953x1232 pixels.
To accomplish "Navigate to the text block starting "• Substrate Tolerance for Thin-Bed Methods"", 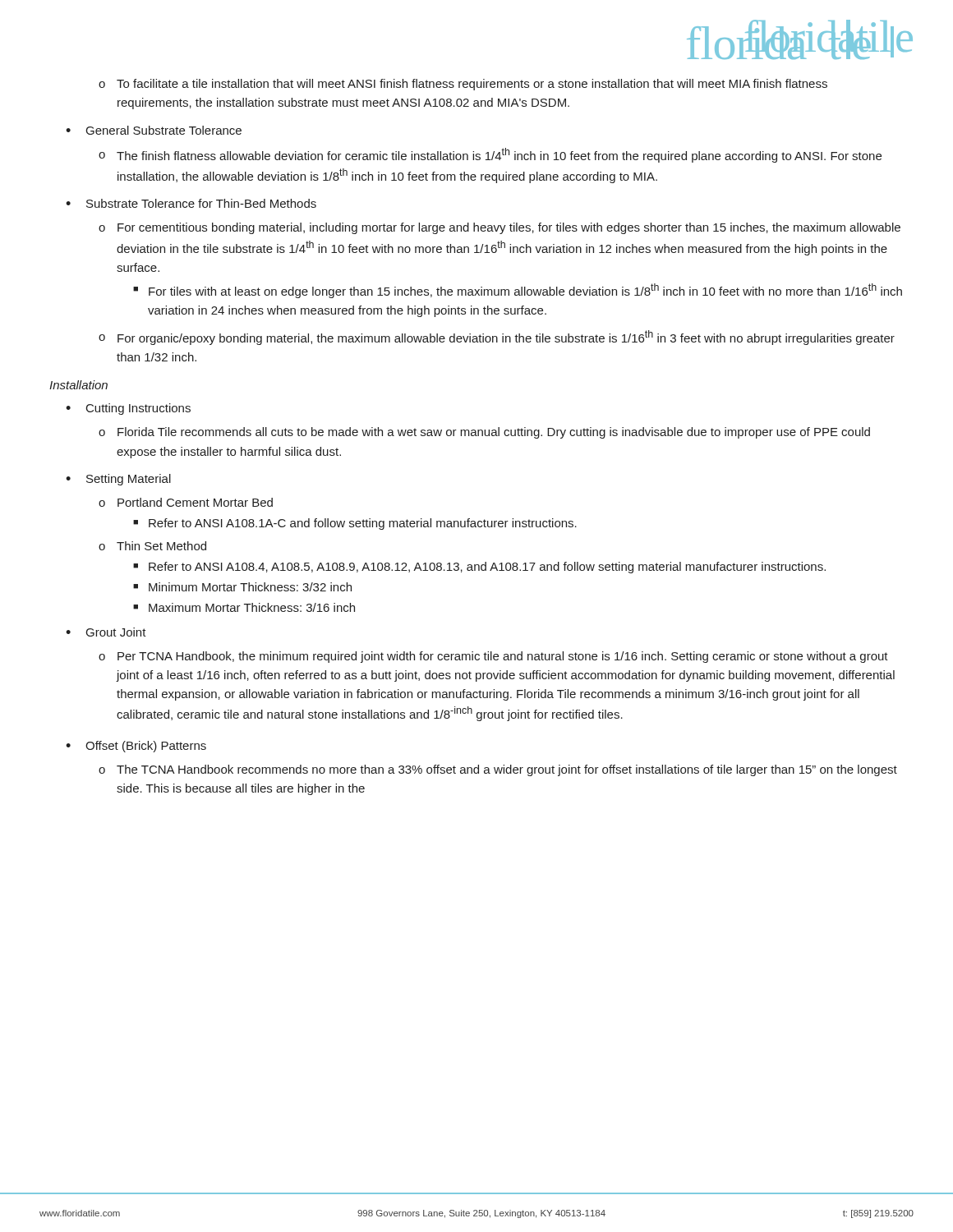I will (x=191, y=204).
